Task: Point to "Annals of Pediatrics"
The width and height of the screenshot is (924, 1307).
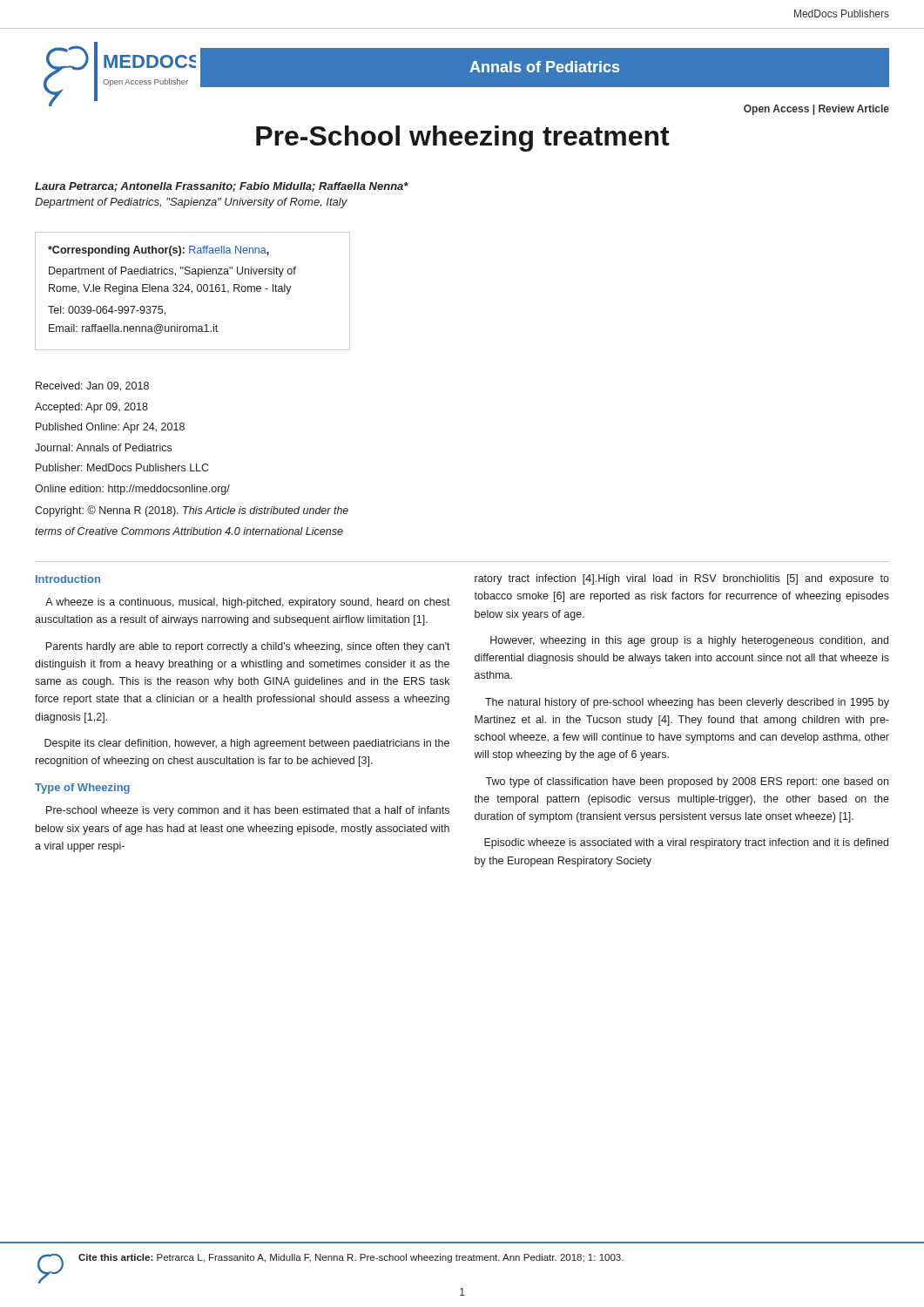Action: 545,68
